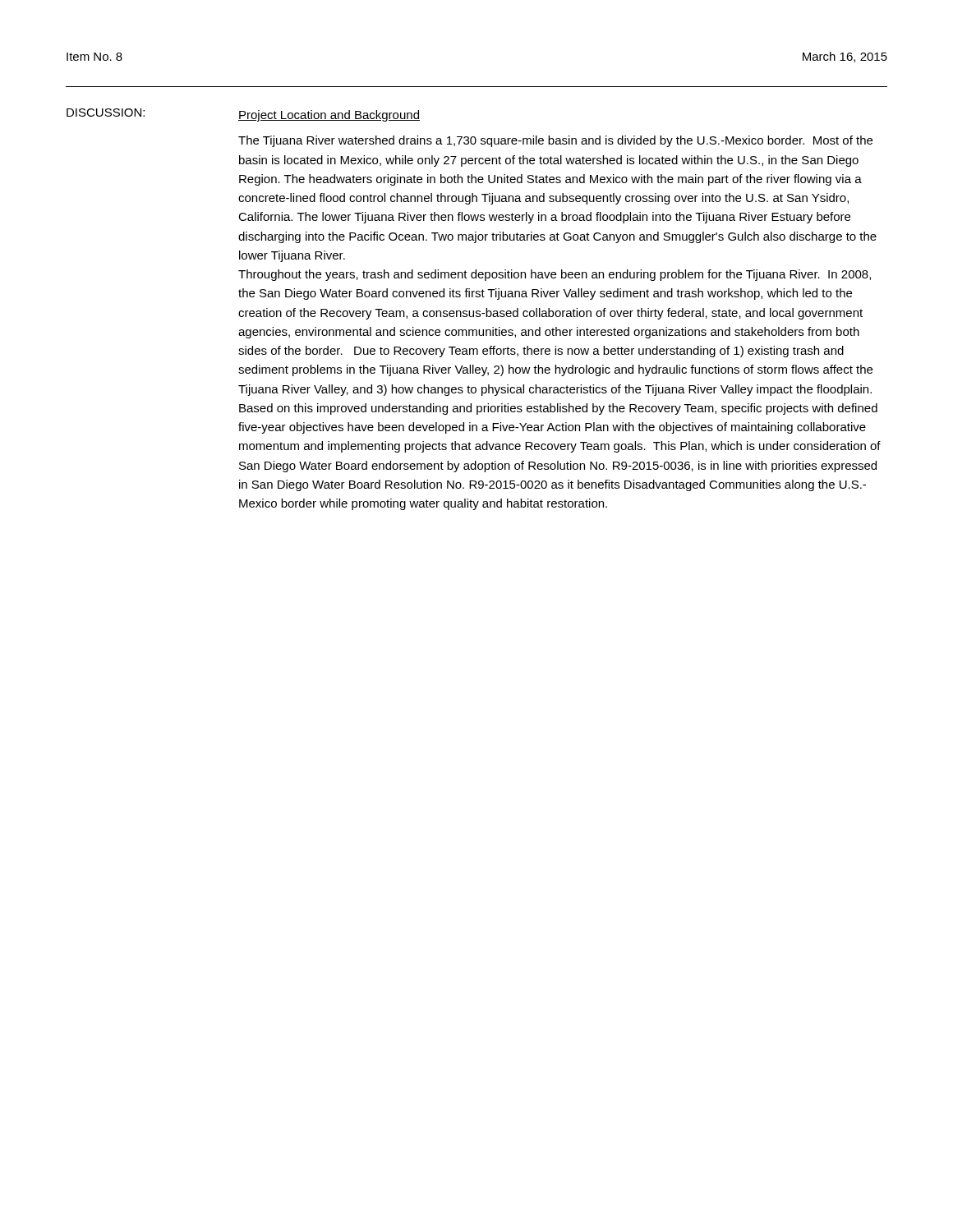
Task: Find the block on this page that starts "Based on this improved understanding and priorities established"
Action: (563, 455)
